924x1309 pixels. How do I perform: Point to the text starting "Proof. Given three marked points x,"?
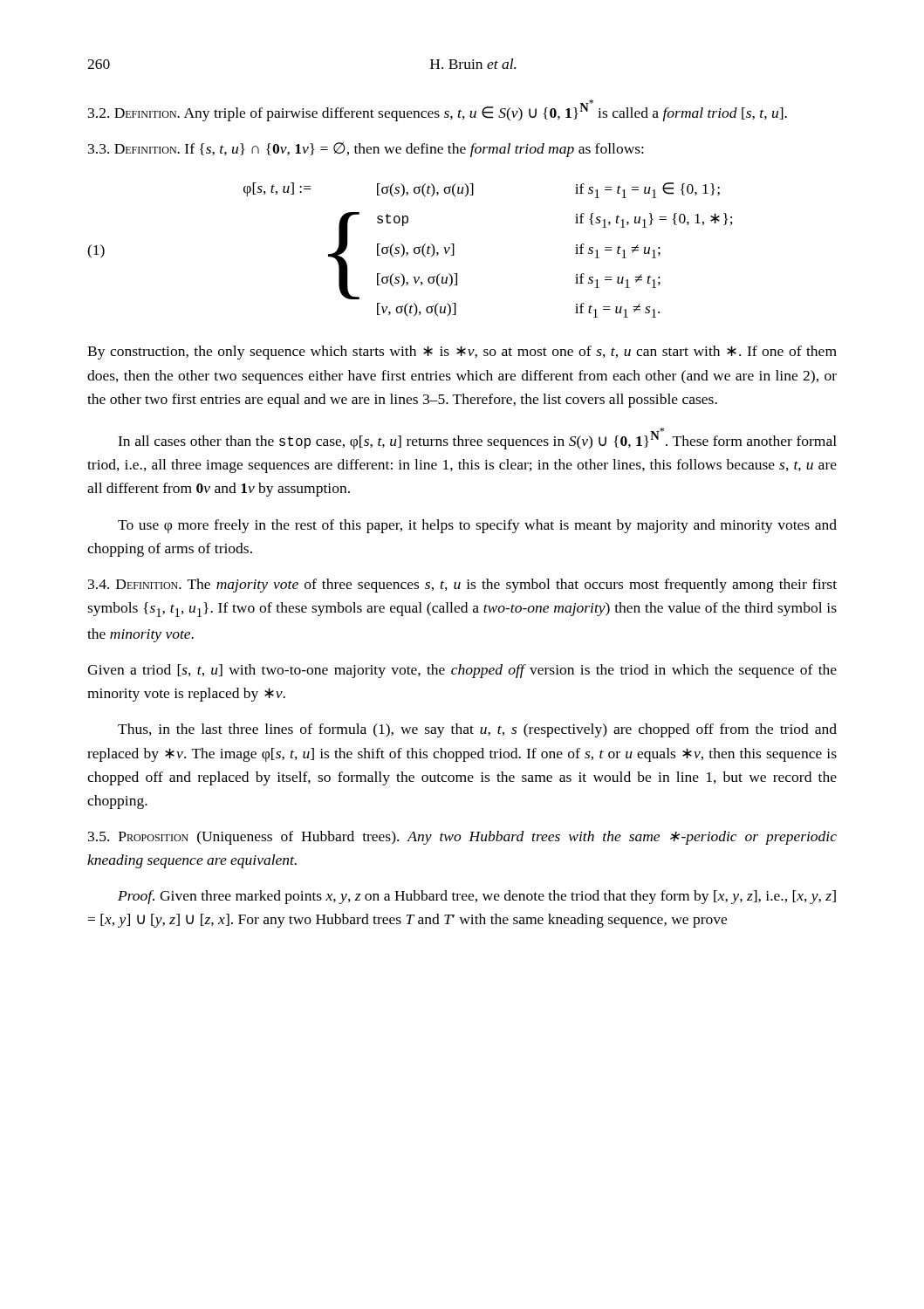click(462, 908)
